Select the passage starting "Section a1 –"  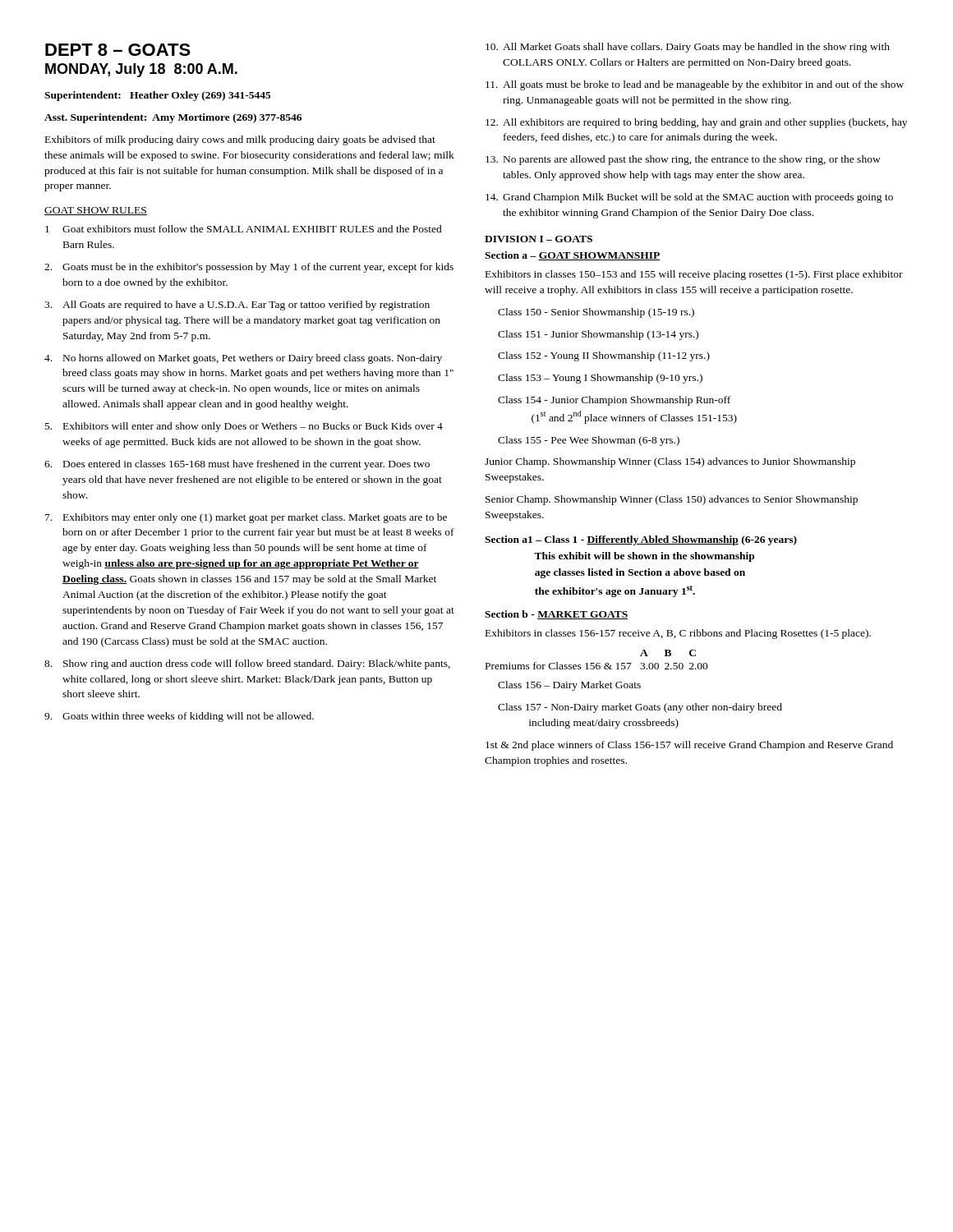(641, 565)
